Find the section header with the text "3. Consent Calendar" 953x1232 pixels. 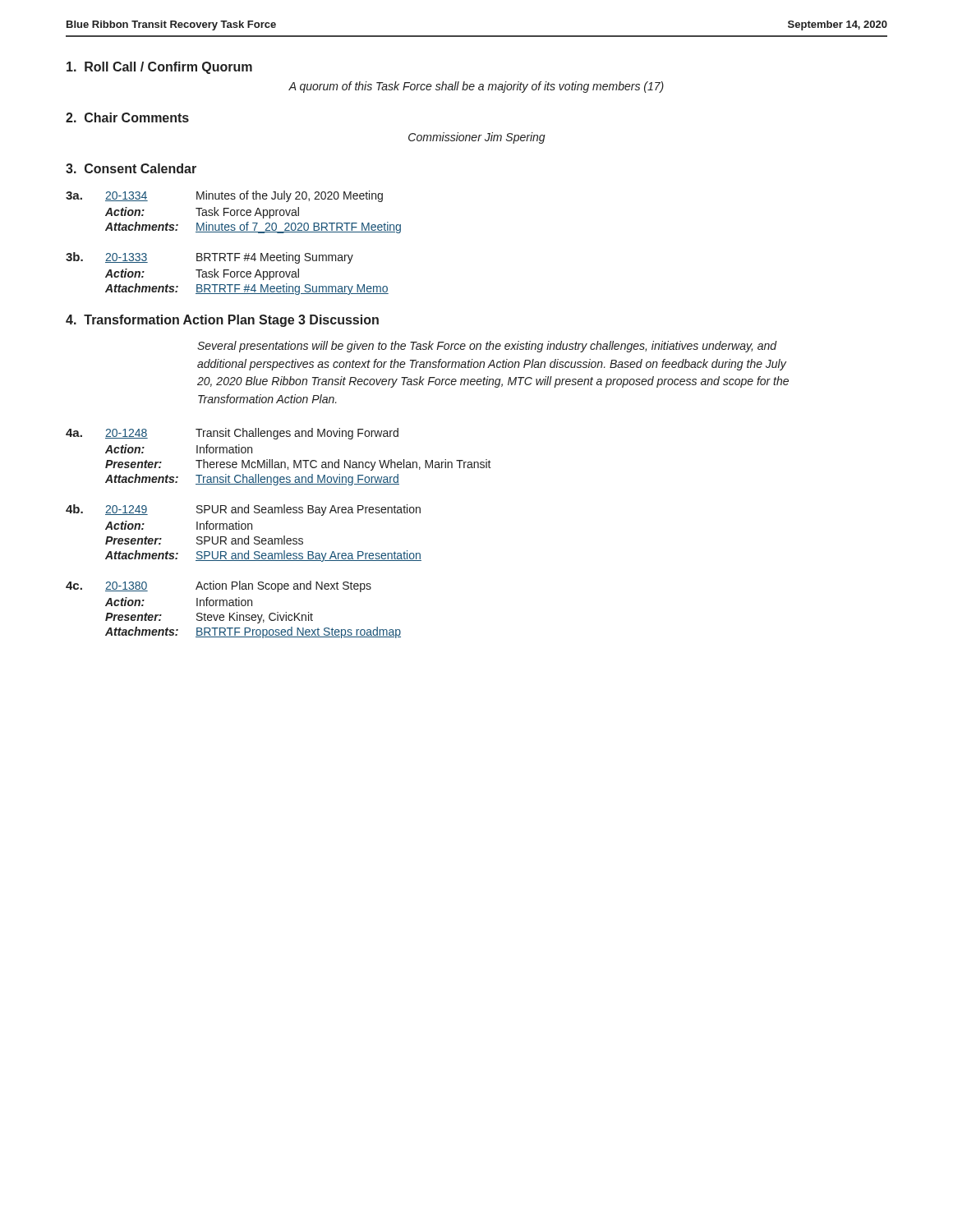point(131,169)
